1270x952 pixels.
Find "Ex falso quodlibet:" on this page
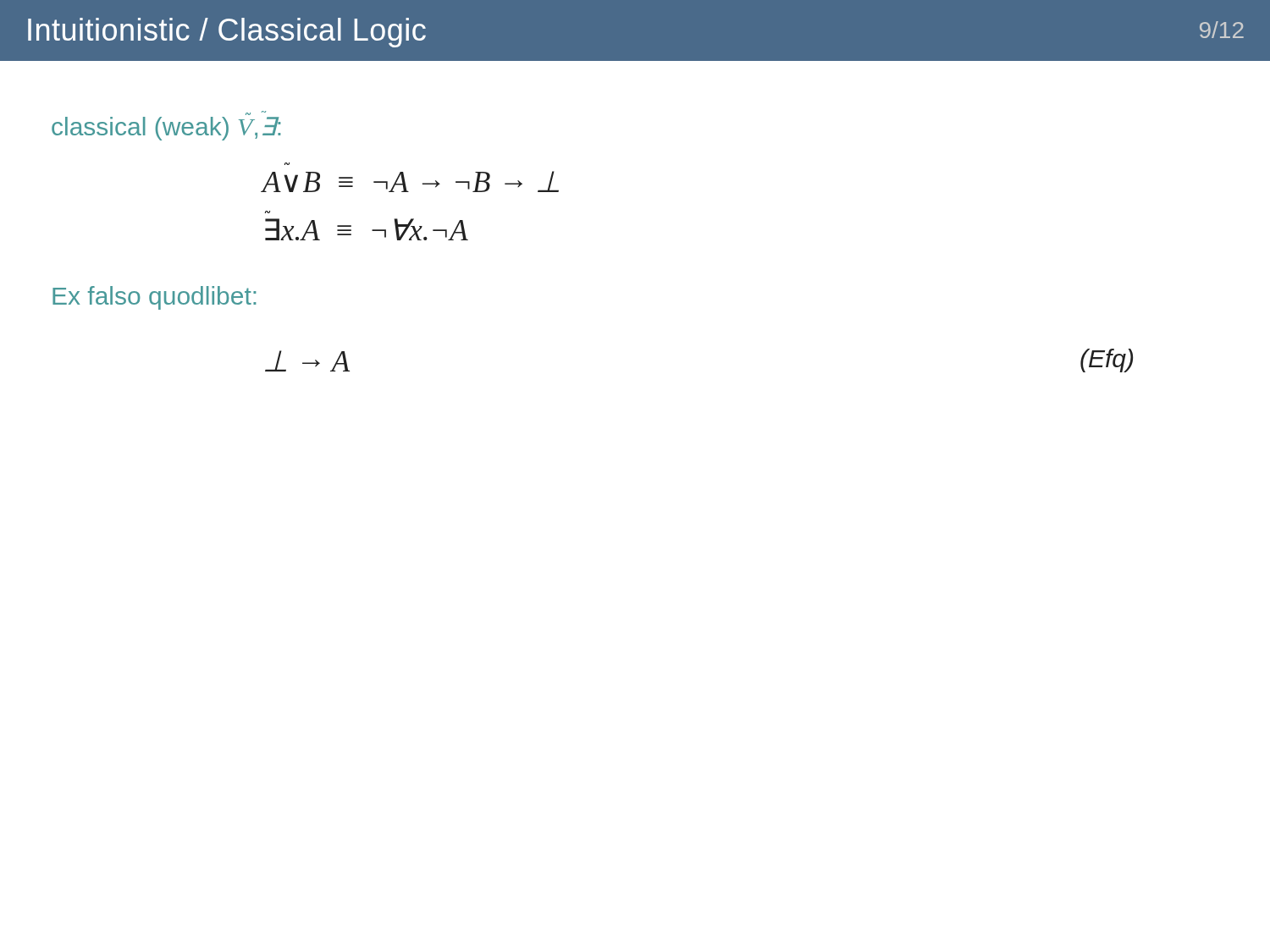155,296
